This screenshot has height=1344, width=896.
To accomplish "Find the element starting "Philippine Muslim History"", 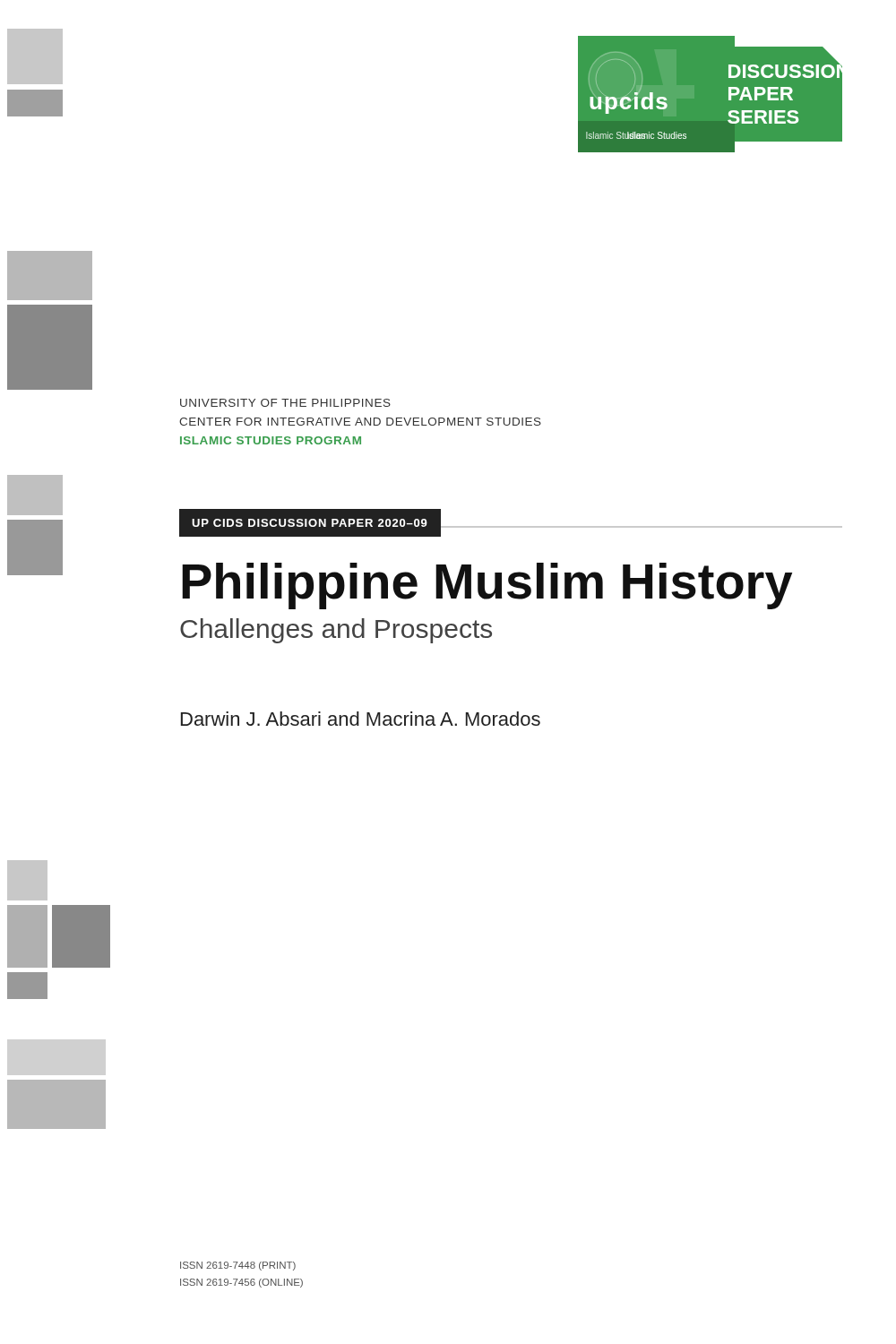I will click(x=511, y=582).
